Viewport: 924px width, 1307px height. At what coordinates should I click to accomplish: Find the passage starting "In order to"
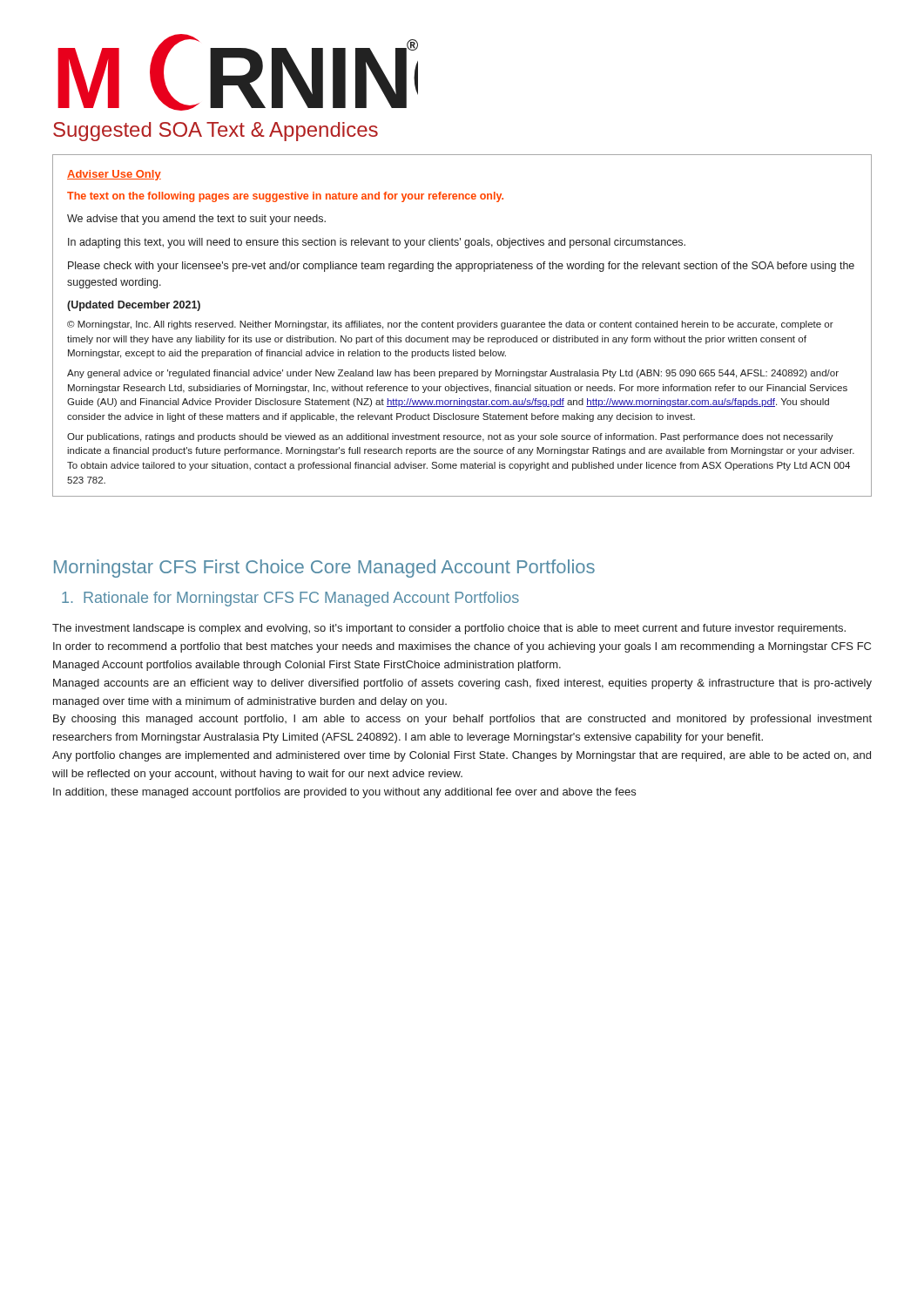(x=462, y=656)
